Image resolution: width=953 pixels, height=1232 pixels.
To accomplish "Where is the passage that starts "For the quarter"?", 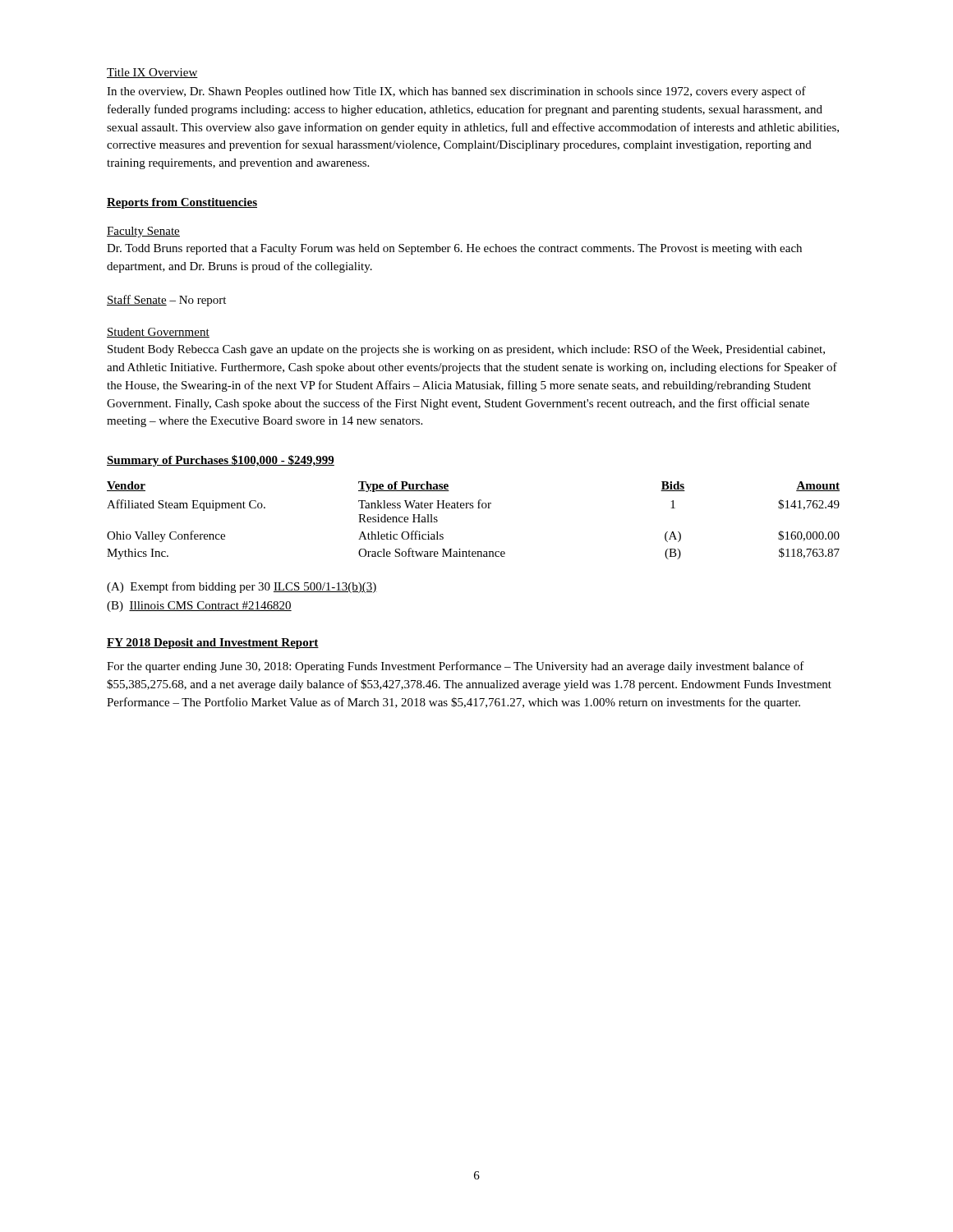I will [x=476, y=685].
